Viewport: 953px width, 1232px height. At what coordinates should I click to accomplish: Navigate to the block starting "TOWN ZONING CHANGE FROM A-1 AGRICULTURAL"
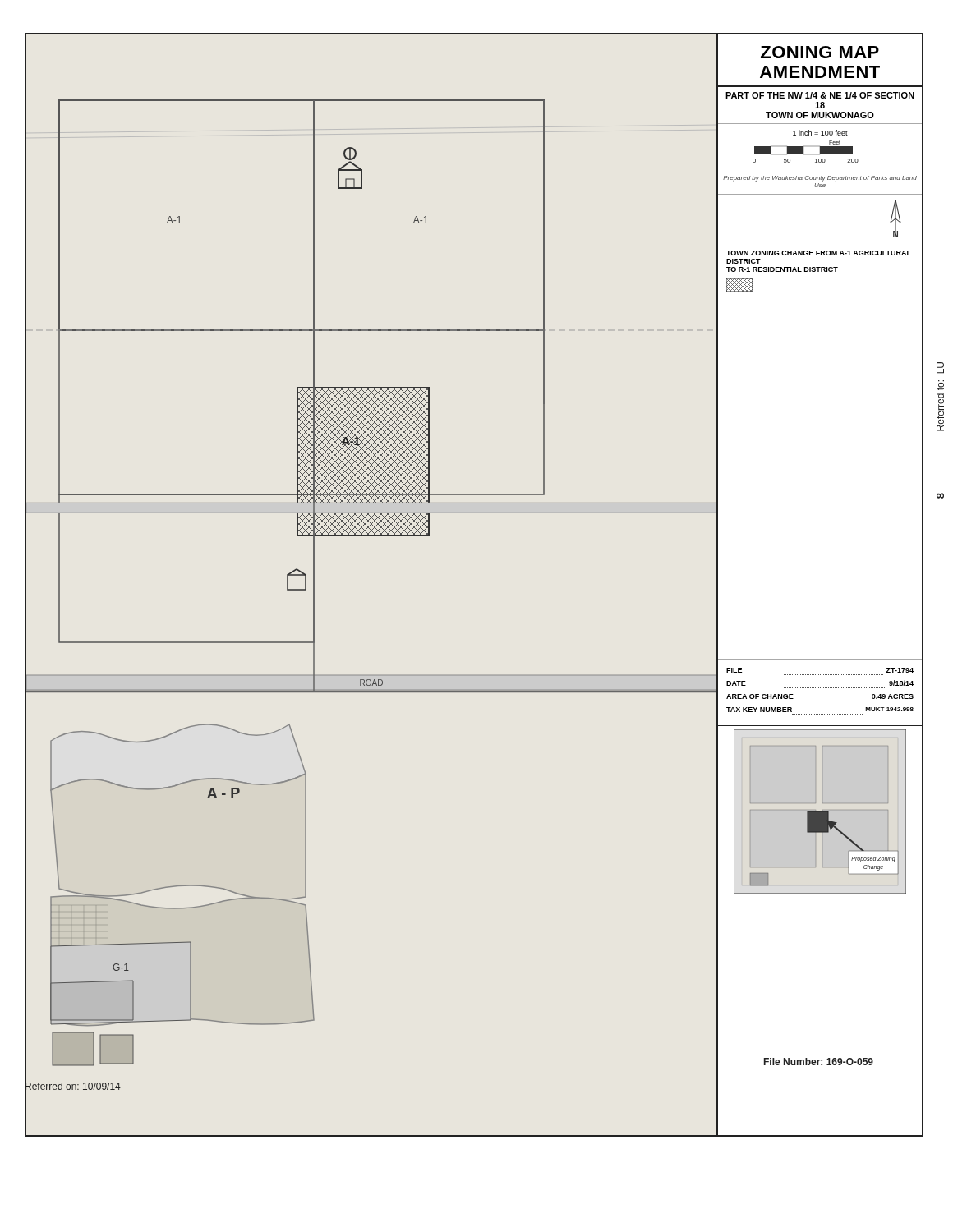coord(820,270)
